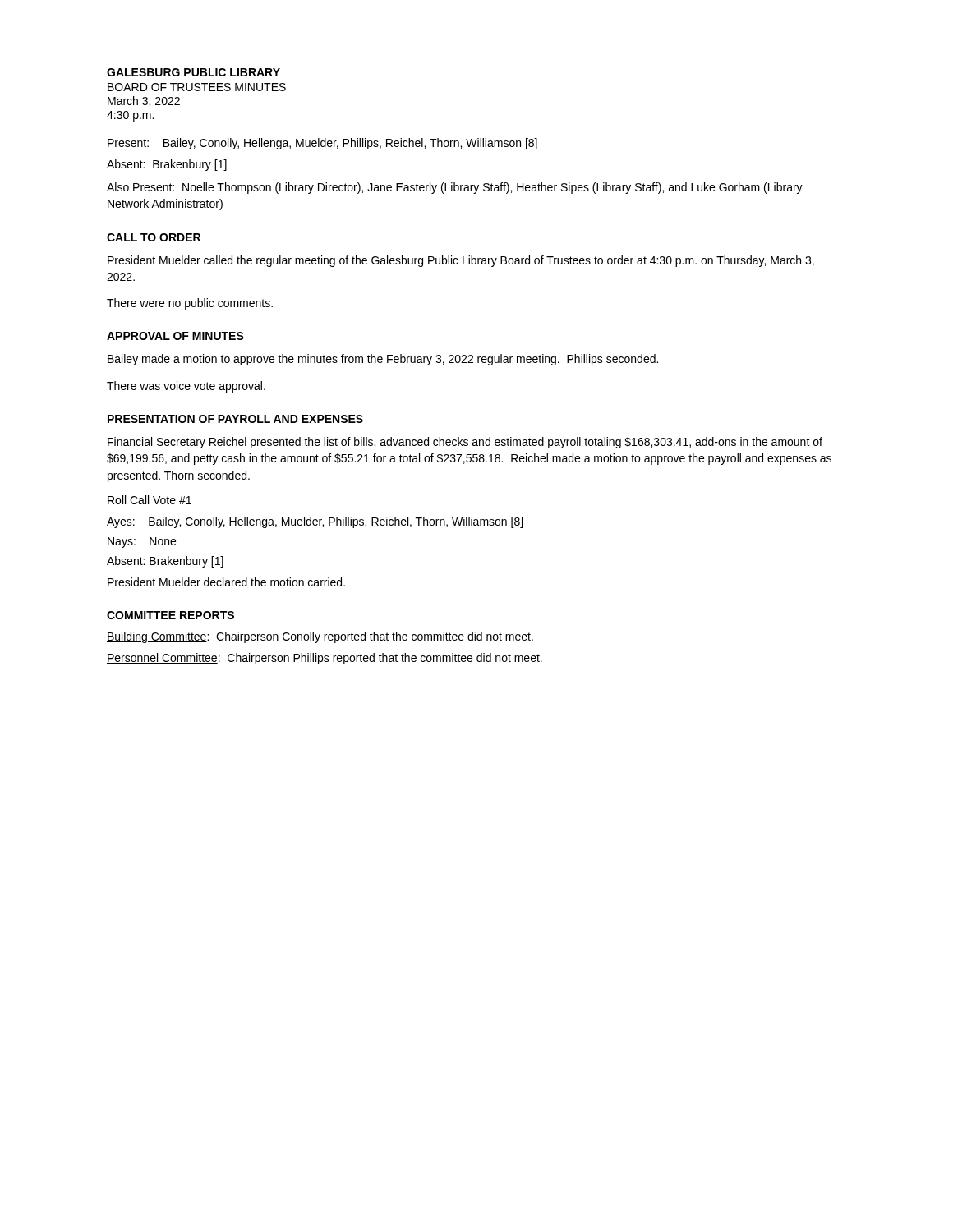
Task: Select the text block with the text "Also Present: Noelle Thompson (Library Director), Jane Easterly"
Action: (455, 196)
